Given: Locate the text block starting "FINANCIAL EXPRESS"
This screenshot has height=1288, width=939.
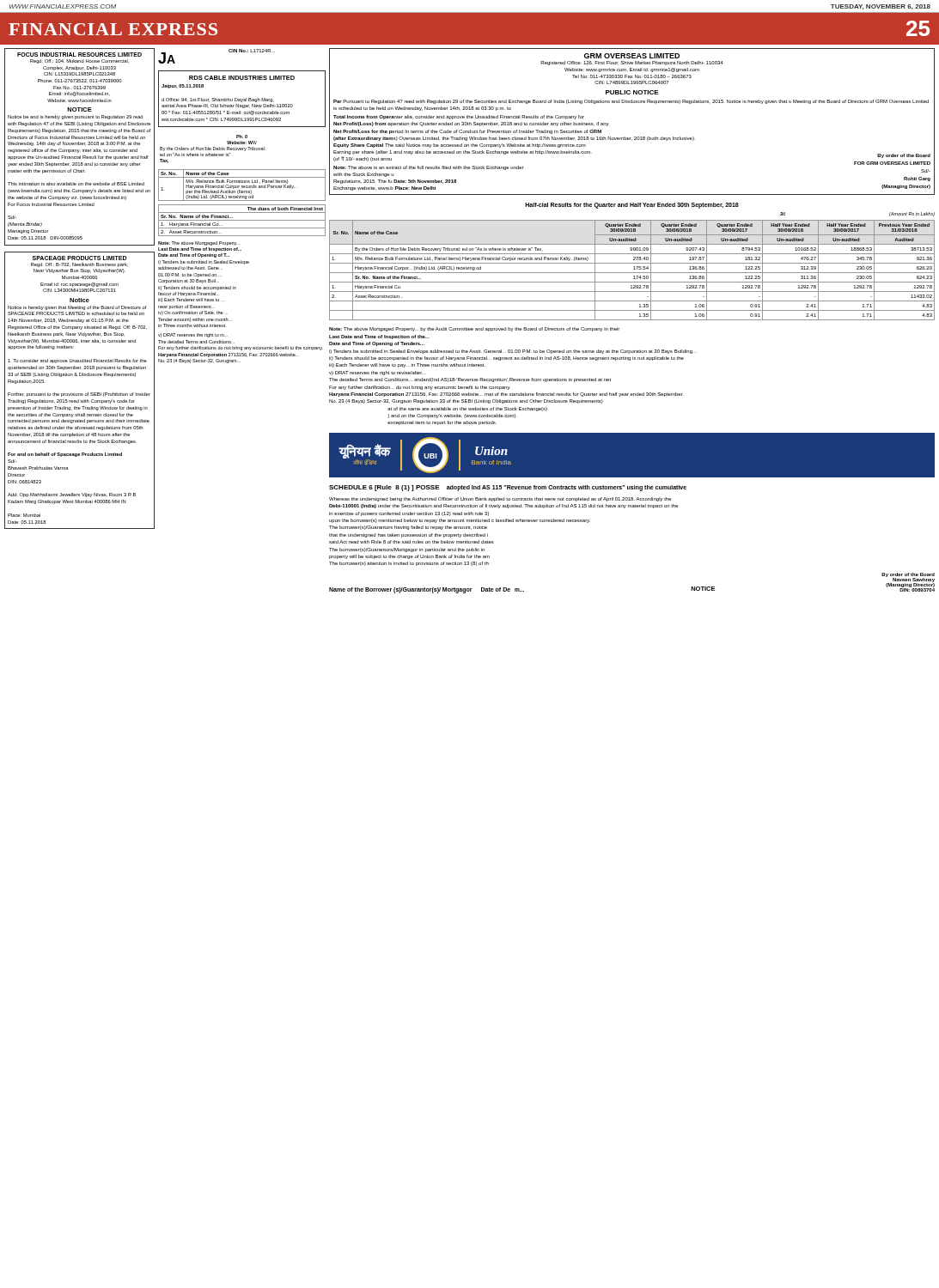Looking at the screenshot, I should (x=114, y=28).
